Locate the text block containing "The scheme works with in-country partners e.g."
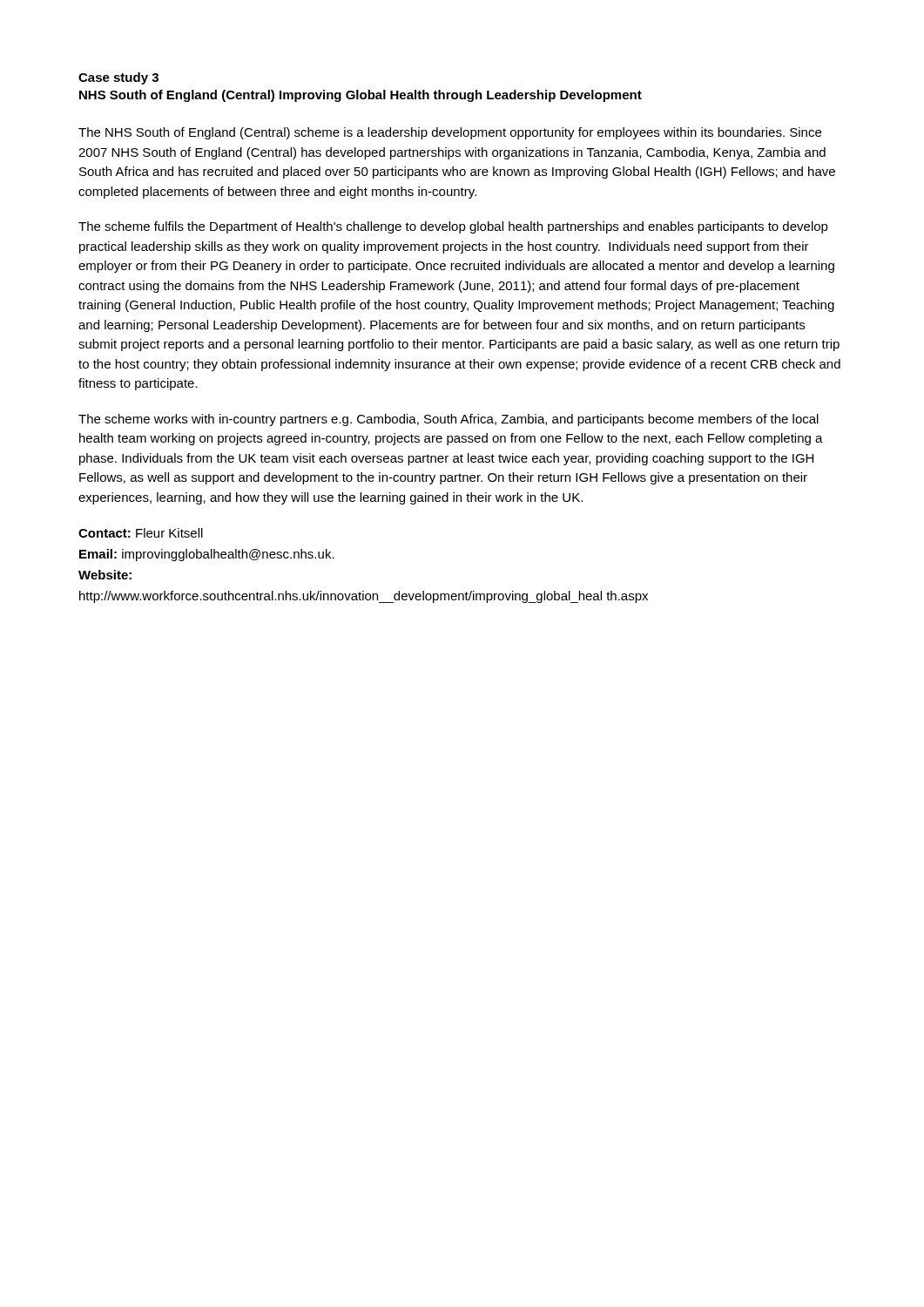 coord(450,458)
